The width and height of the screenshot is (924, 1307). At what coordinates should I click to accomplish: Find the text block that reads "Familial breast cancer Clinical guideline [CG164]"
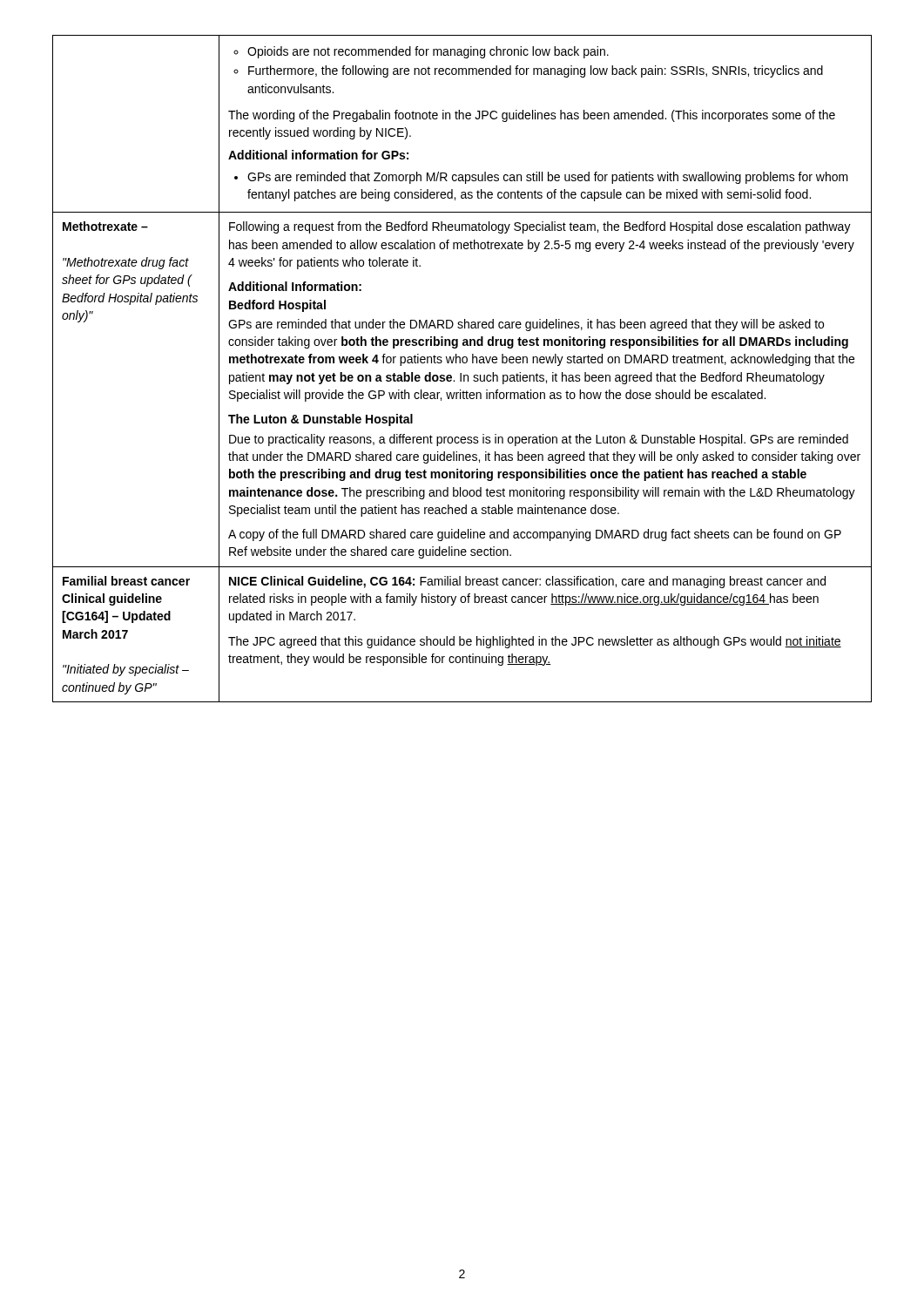(x=126, y=634)
